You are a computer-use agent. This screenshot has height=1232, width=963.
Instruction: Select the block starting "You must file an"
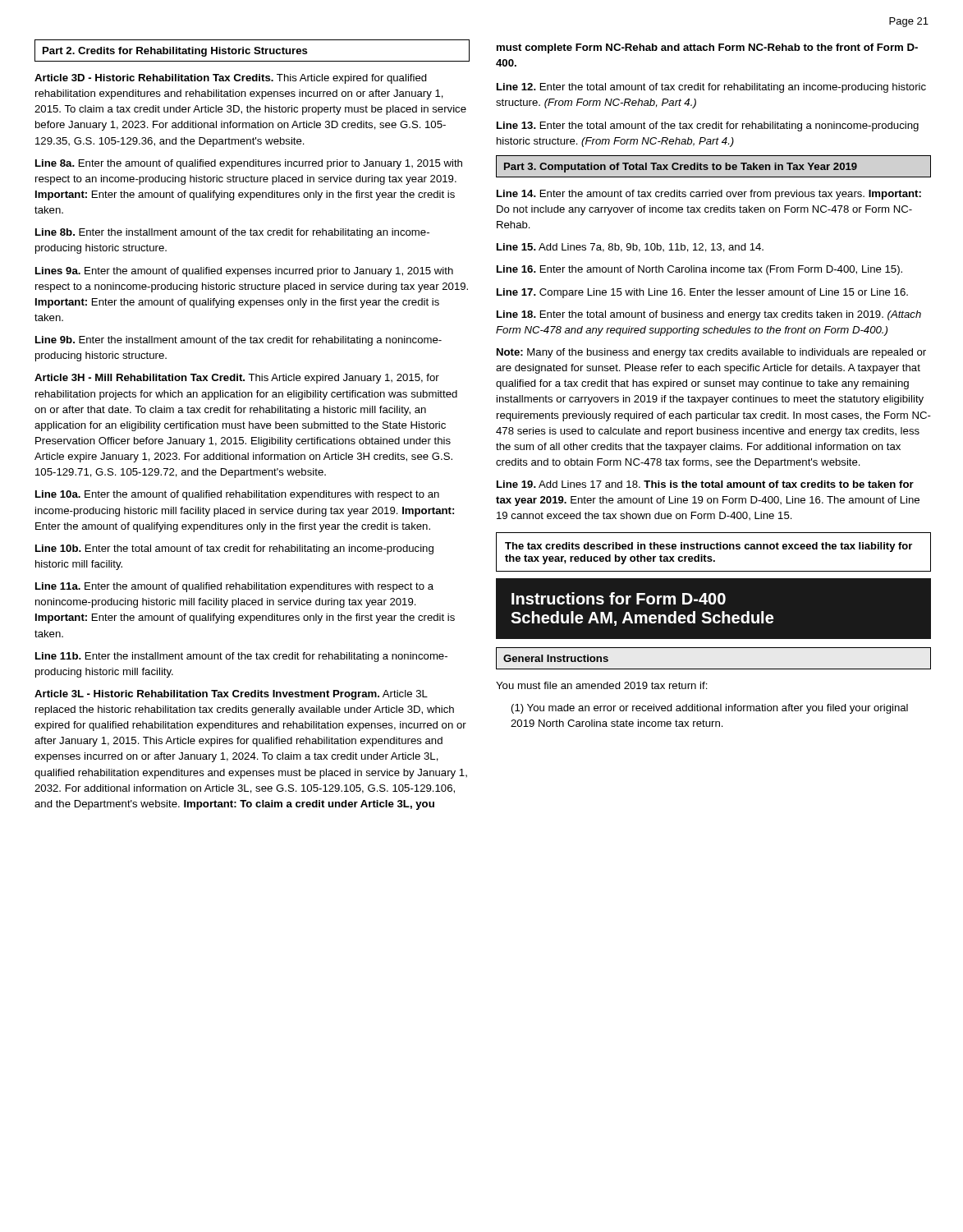click(713, 685)
